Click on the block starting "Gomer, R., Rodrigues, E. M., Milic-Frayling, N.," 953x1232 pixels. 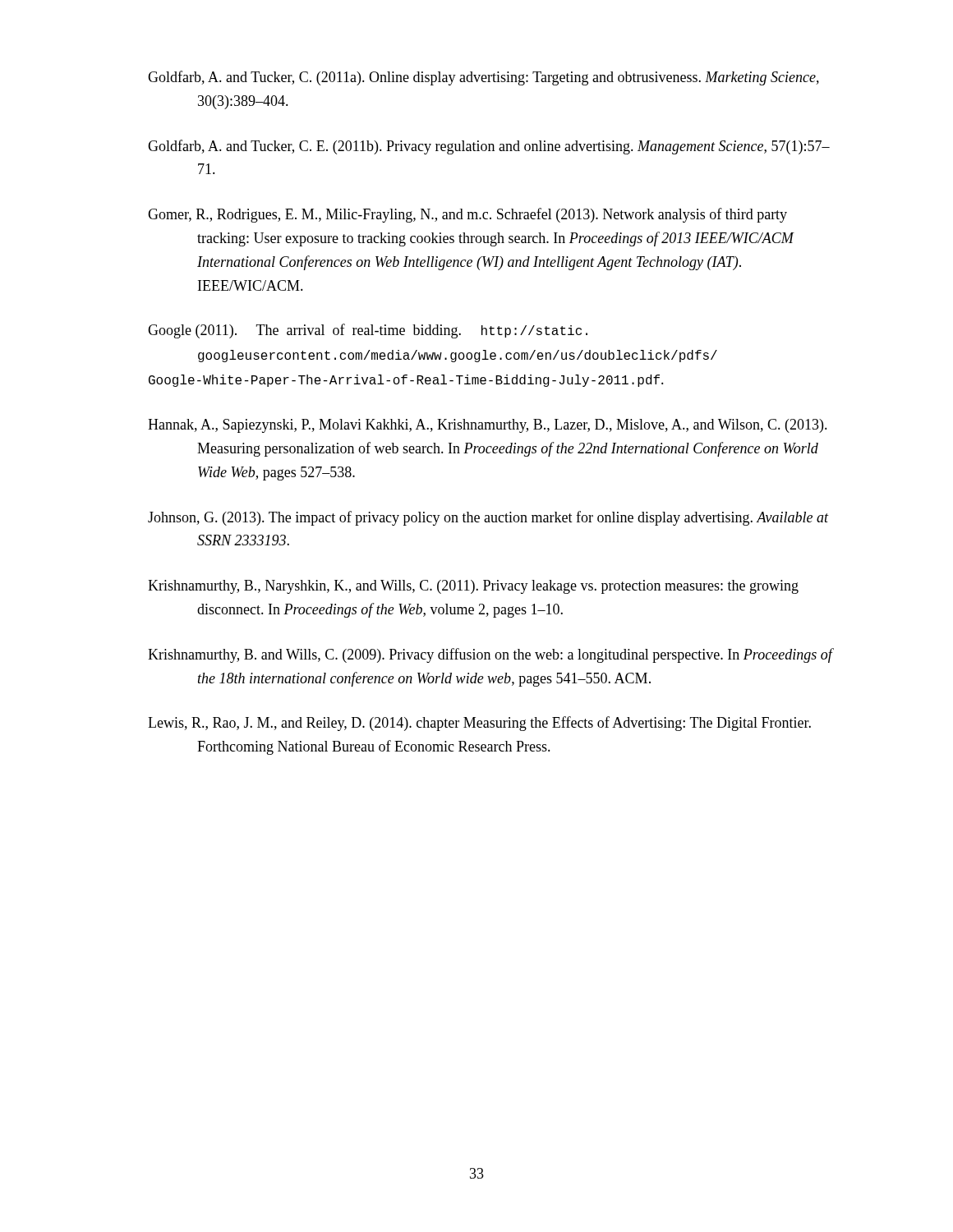(471, 250)
